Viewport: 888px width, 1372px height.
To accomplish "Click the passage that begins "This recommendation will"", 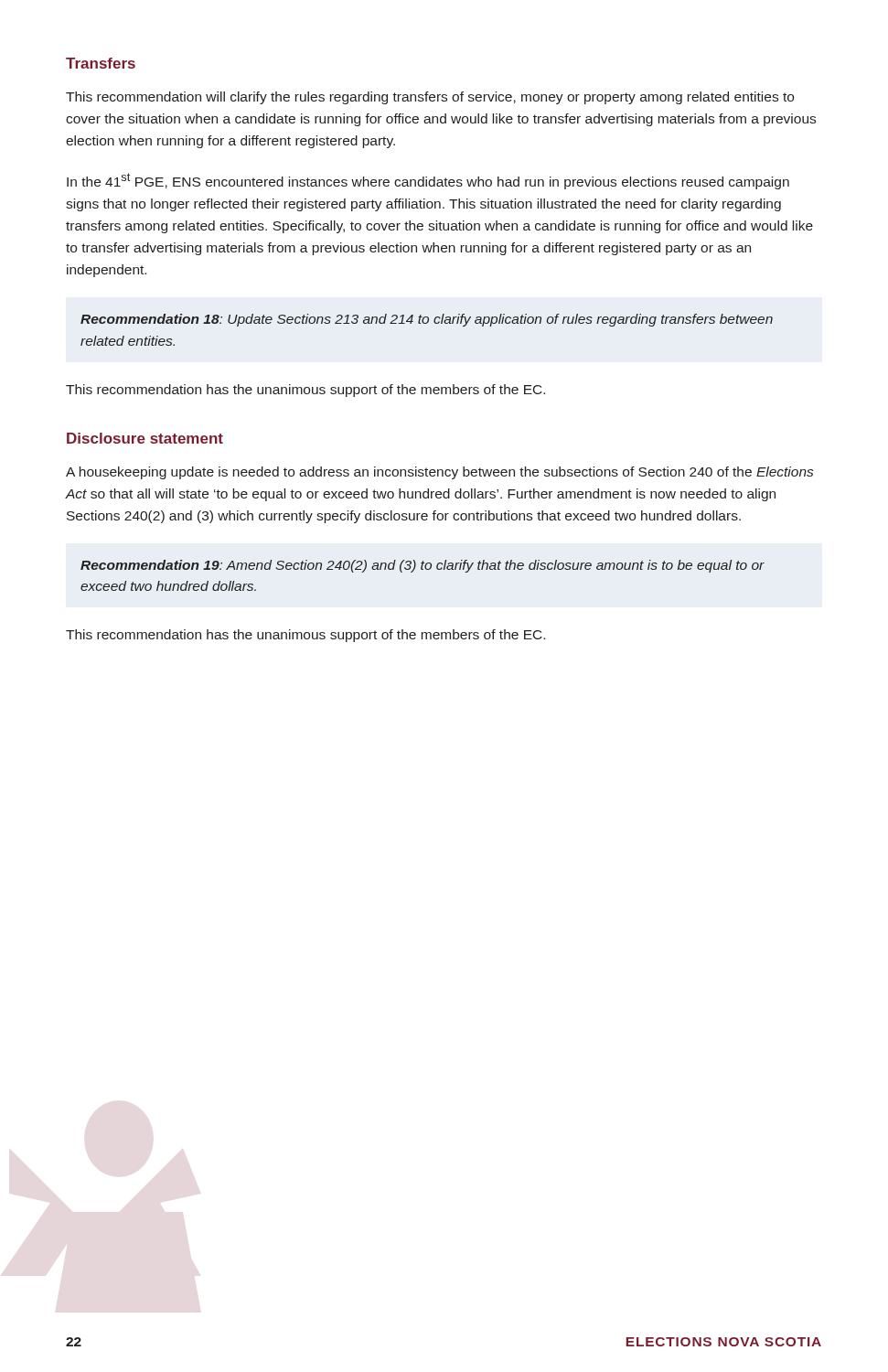I will [x=441, y=118].
